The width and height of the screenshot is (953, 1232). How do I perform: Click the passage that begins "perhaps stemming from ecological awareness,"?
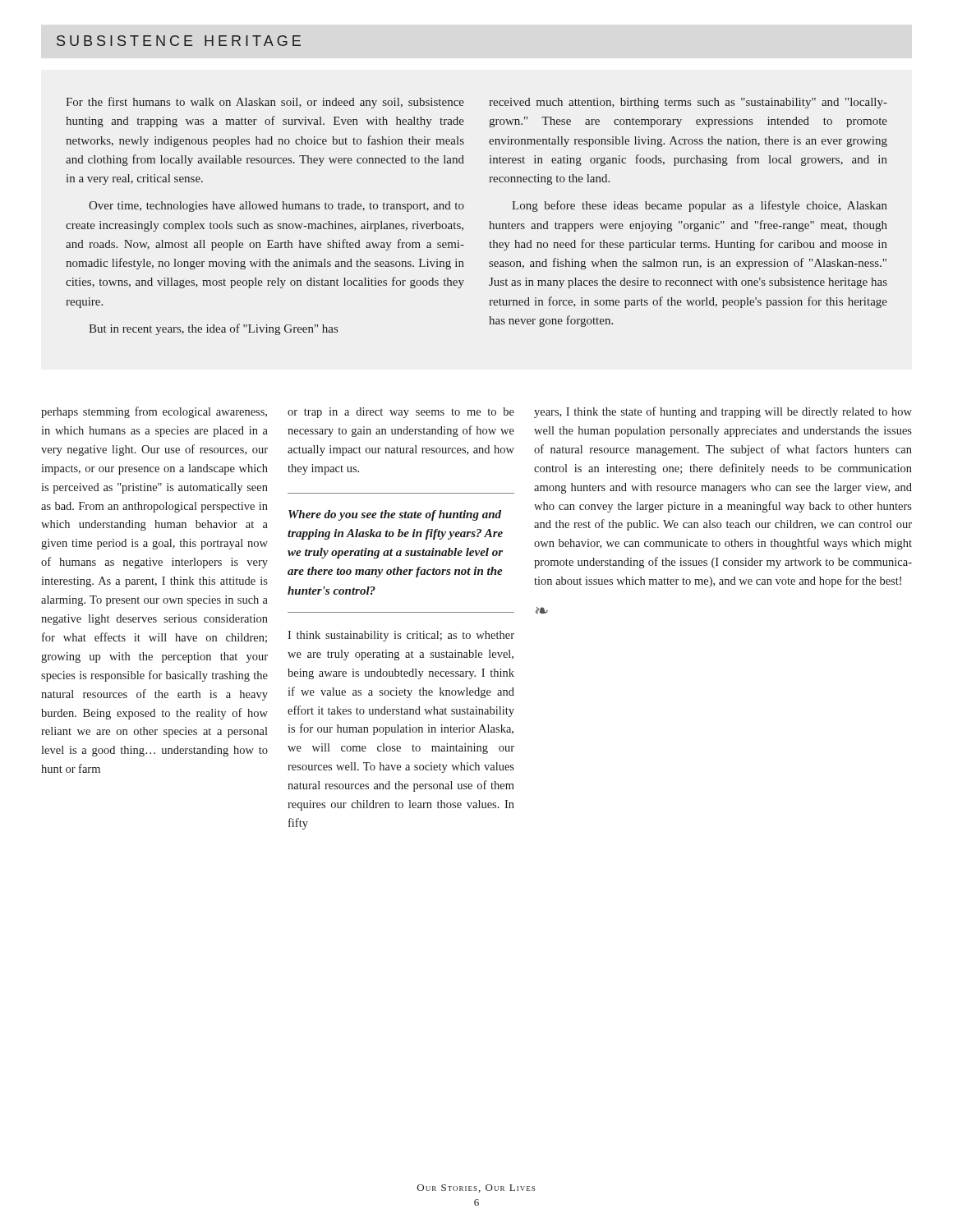tap(154, 591)
